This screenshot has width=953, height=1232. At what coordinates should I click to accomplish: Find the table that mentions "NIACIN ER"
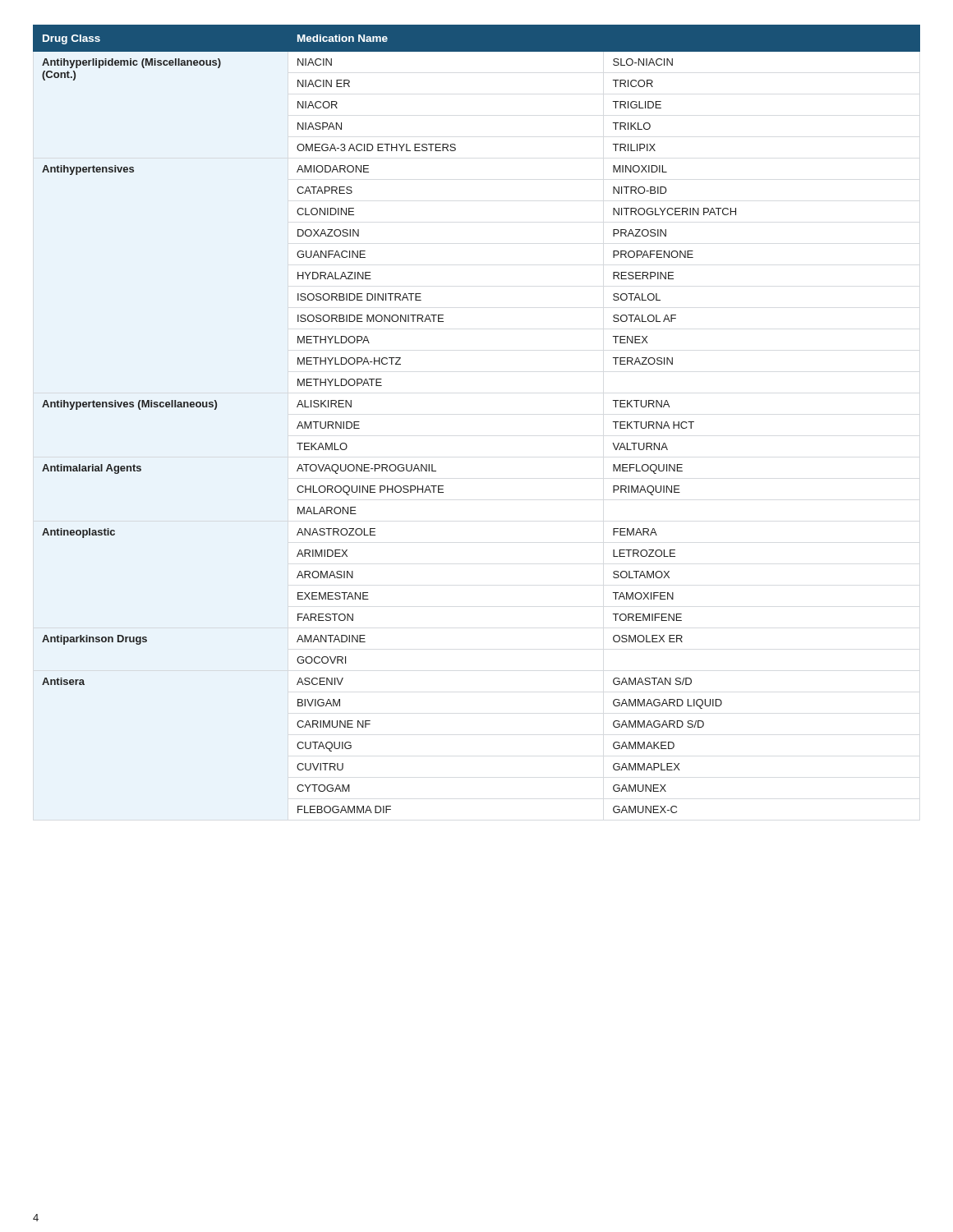(476, 423)
